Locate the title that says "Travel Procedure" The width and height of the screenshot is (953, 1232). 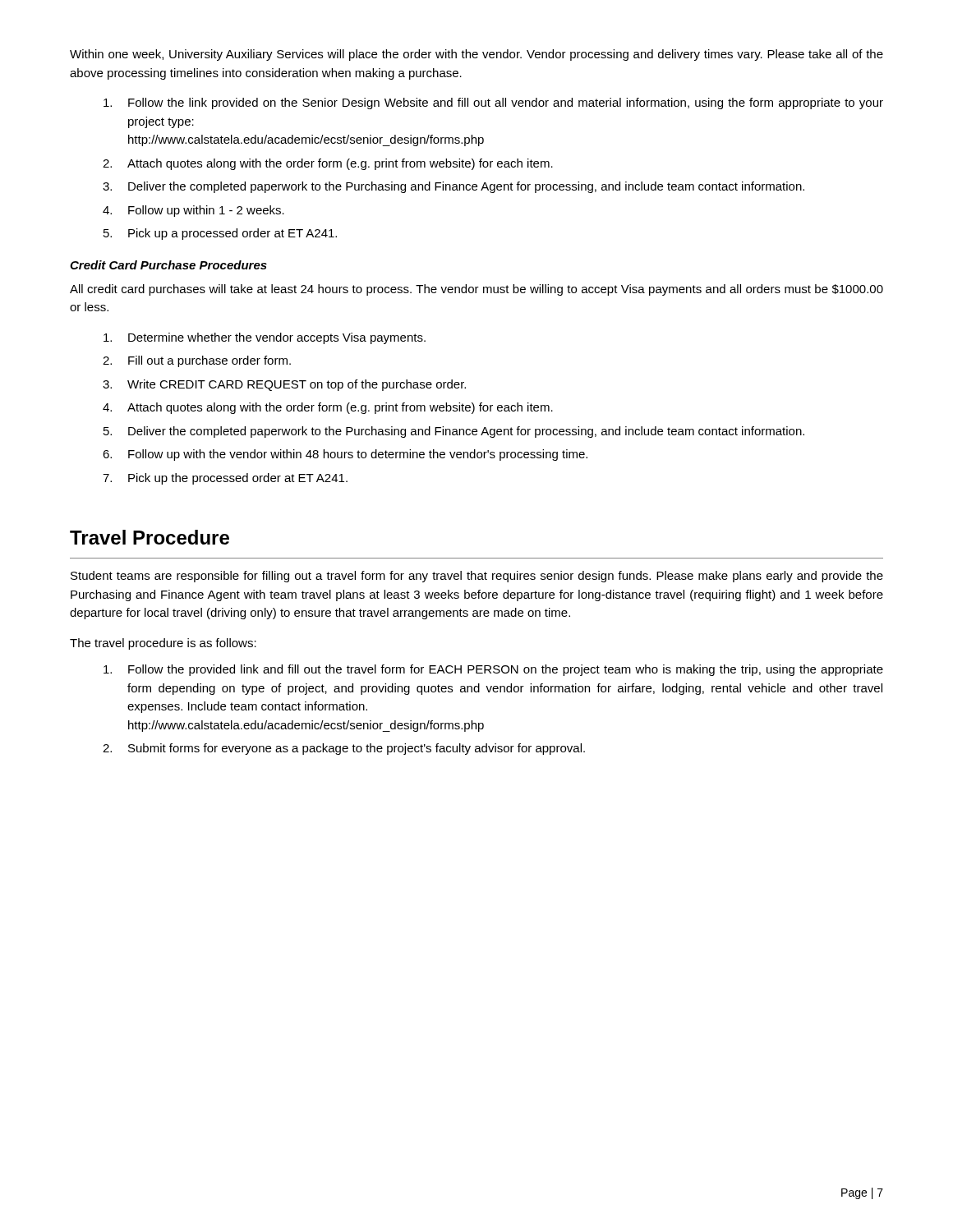point(150,538)
